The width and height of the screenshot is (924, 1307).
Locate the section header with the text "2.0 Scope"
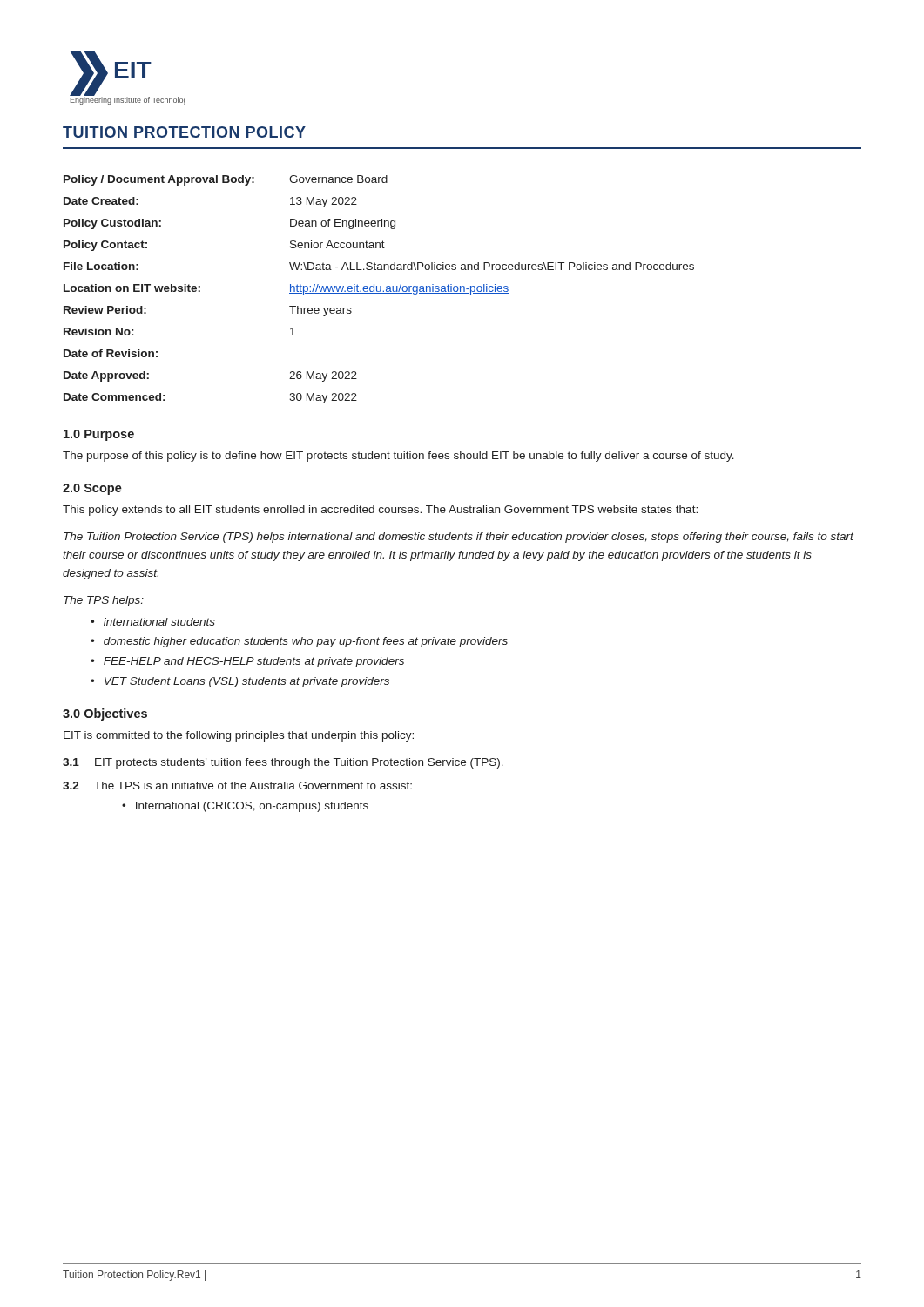[x=92, y=488]
